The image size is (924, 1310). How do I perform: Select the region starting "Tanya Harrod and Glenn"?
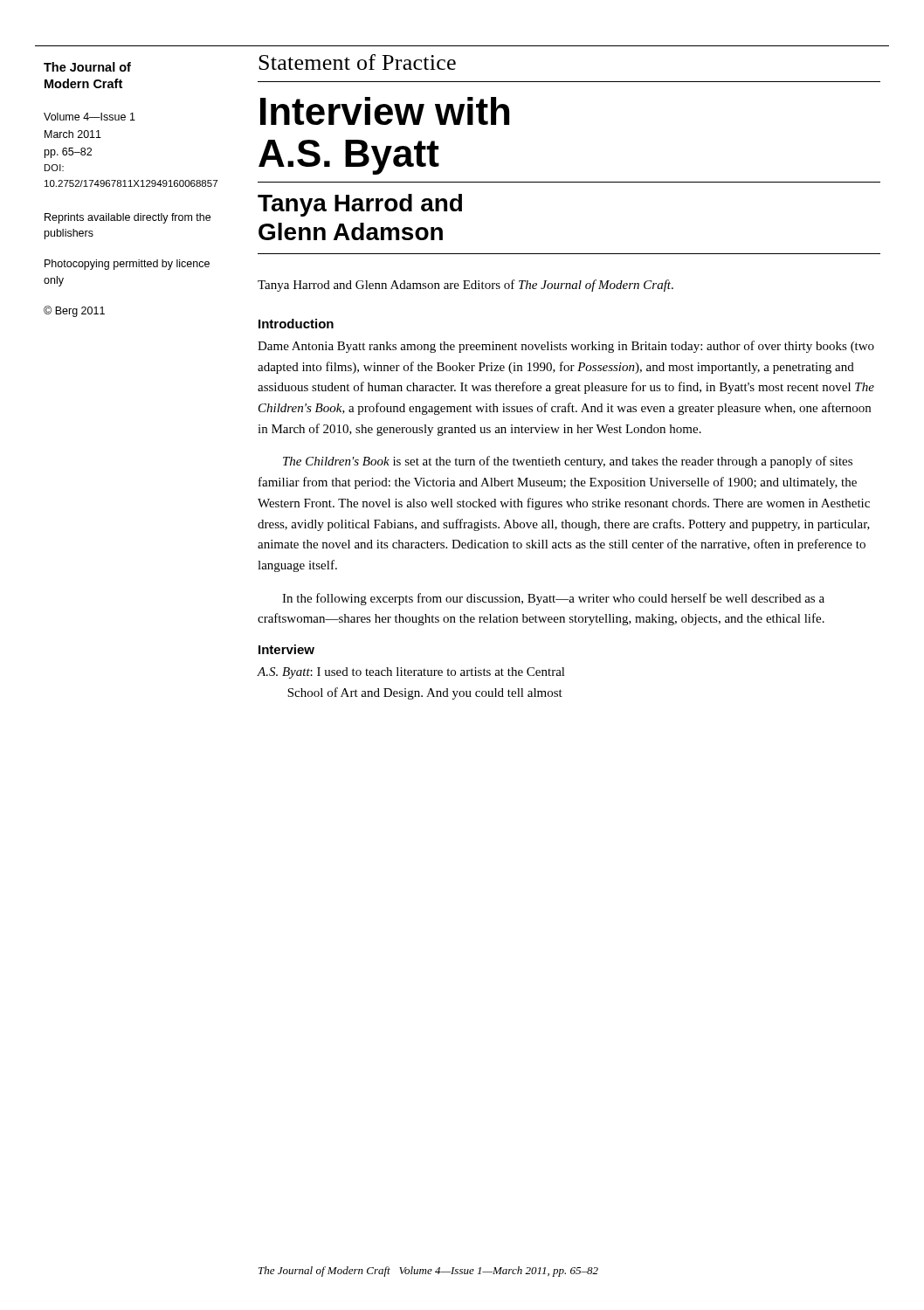coord(466,284)
